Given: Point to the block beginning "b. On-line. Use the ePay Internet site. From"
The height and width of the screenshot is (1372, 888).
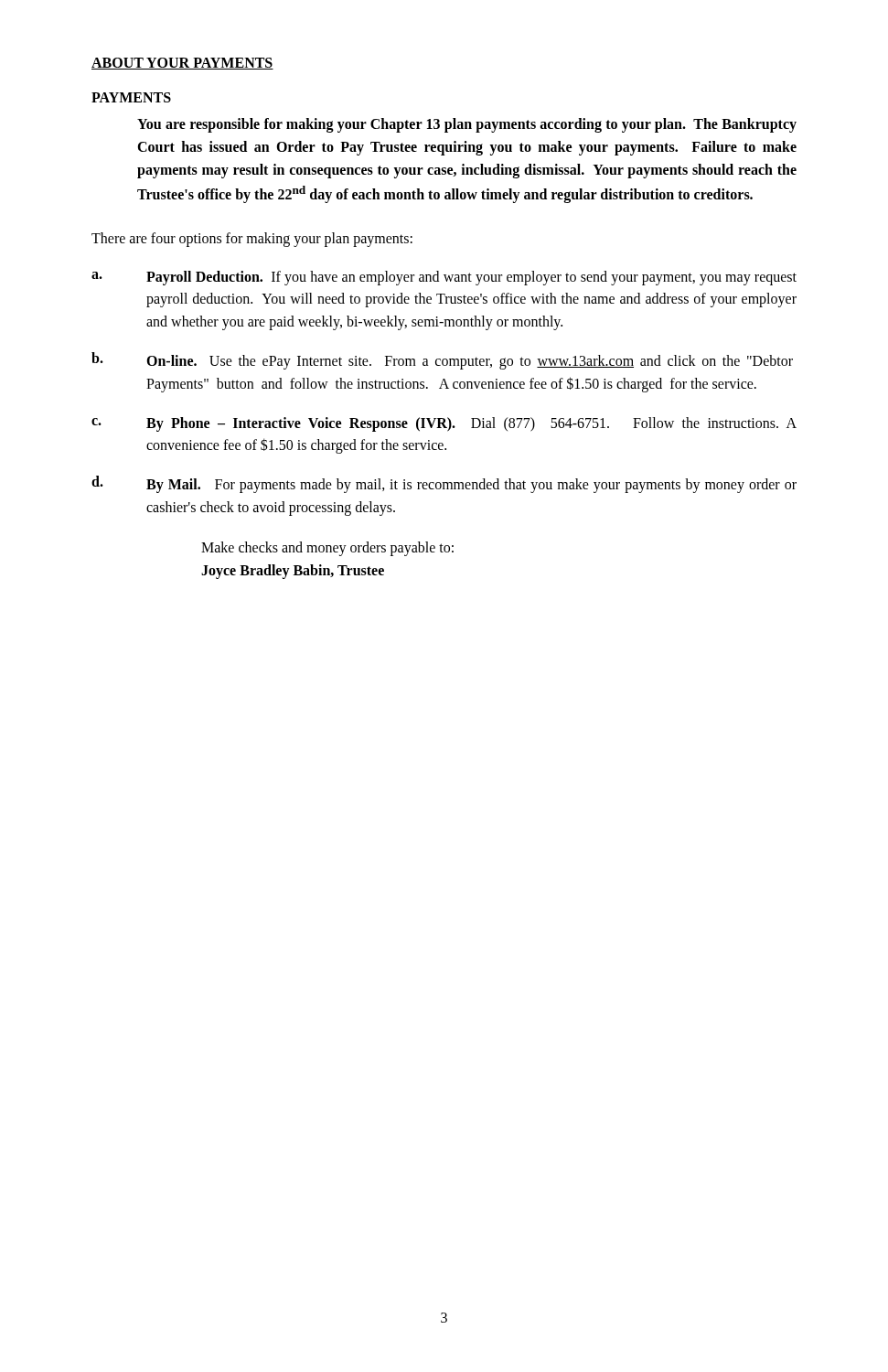Looking at the screenshot, I should [444, 373].
